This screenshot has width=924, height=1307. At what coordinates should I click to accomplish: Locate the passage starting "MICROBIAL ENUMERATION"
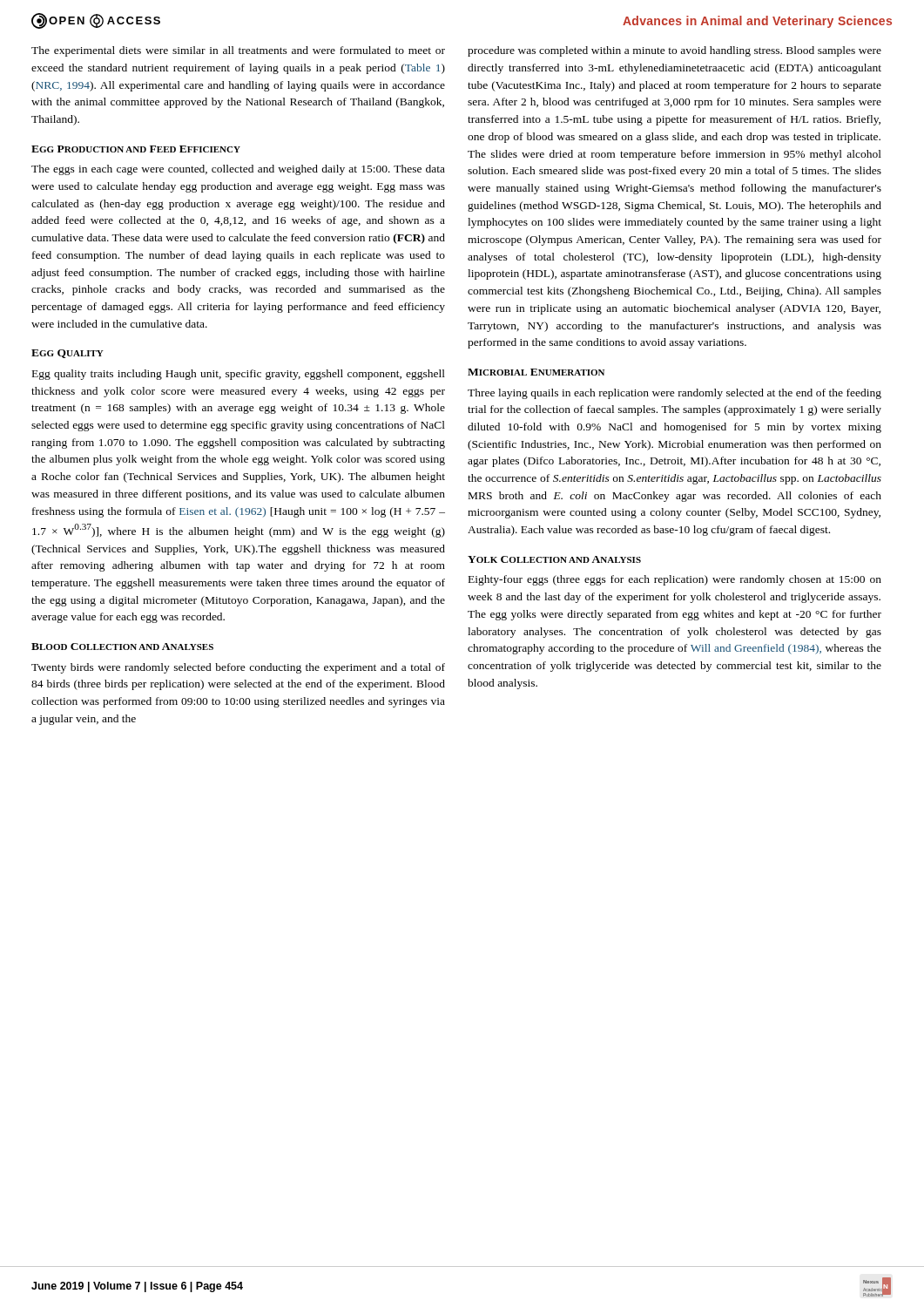click(x=536, y=372)
